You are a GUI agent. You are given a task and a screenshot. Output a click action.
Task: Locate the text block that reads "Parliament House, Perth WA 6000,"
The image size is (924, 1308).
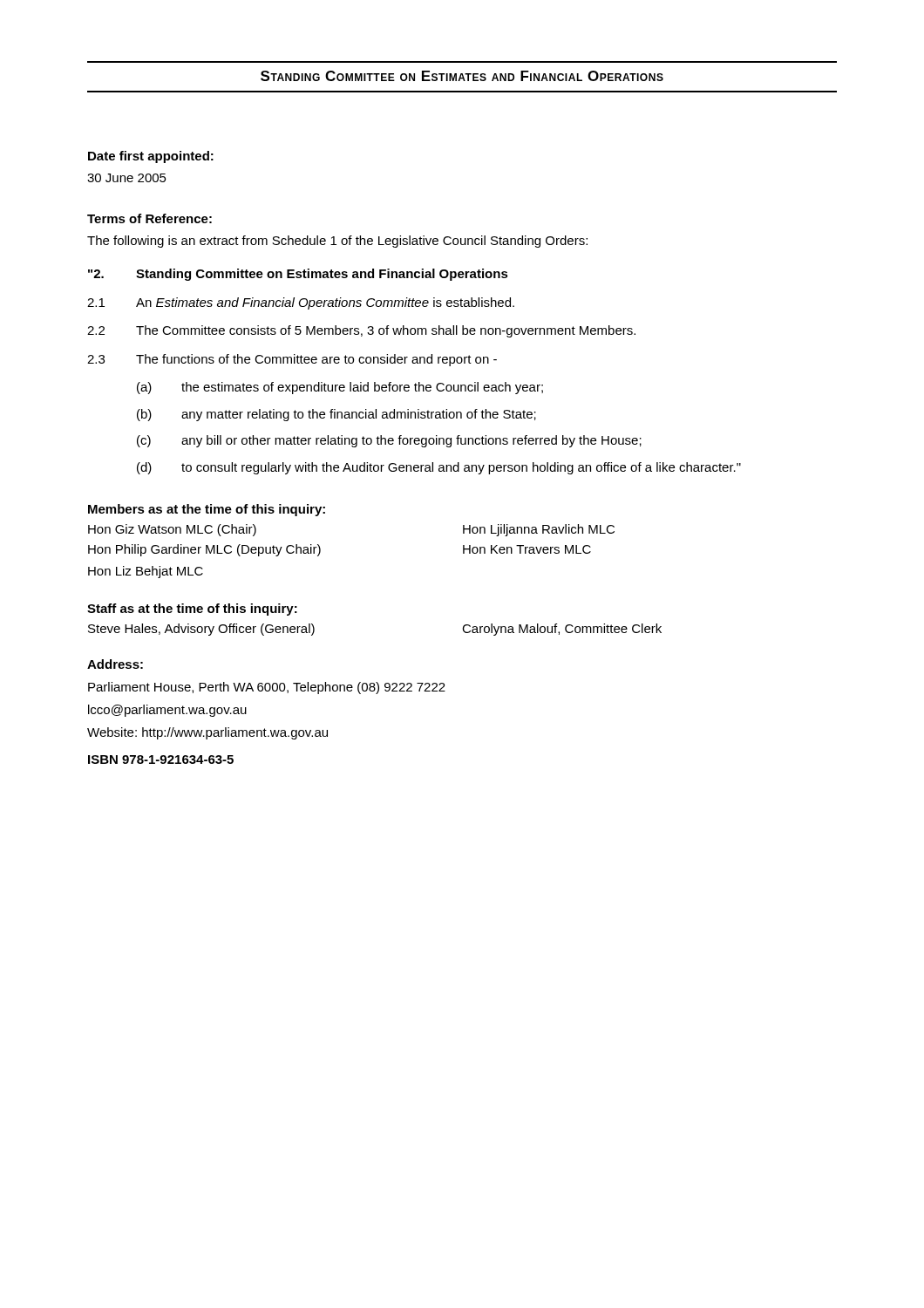point(267,688)
